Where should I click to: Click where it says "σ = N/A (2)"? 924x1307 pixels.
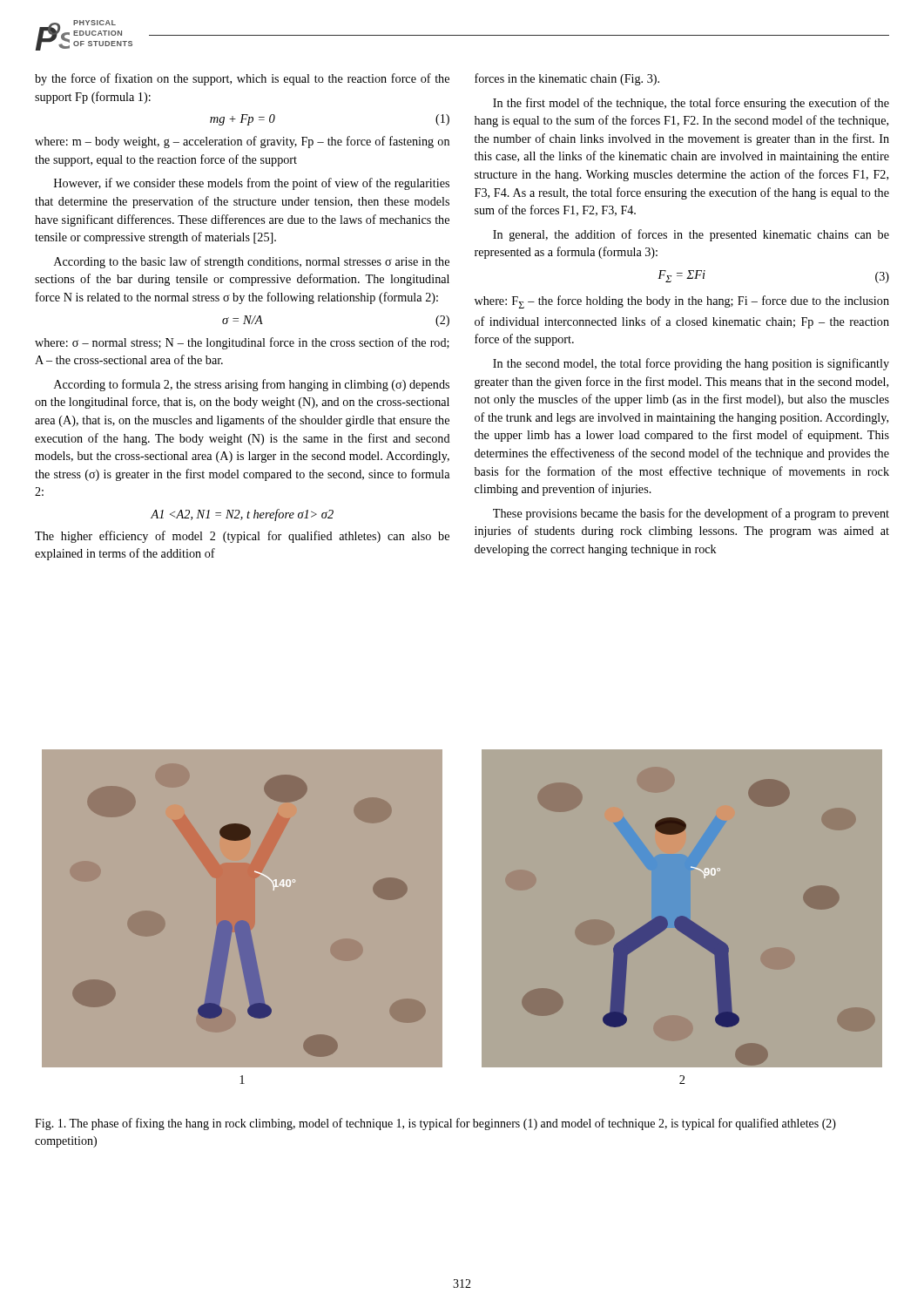[242, 320]
